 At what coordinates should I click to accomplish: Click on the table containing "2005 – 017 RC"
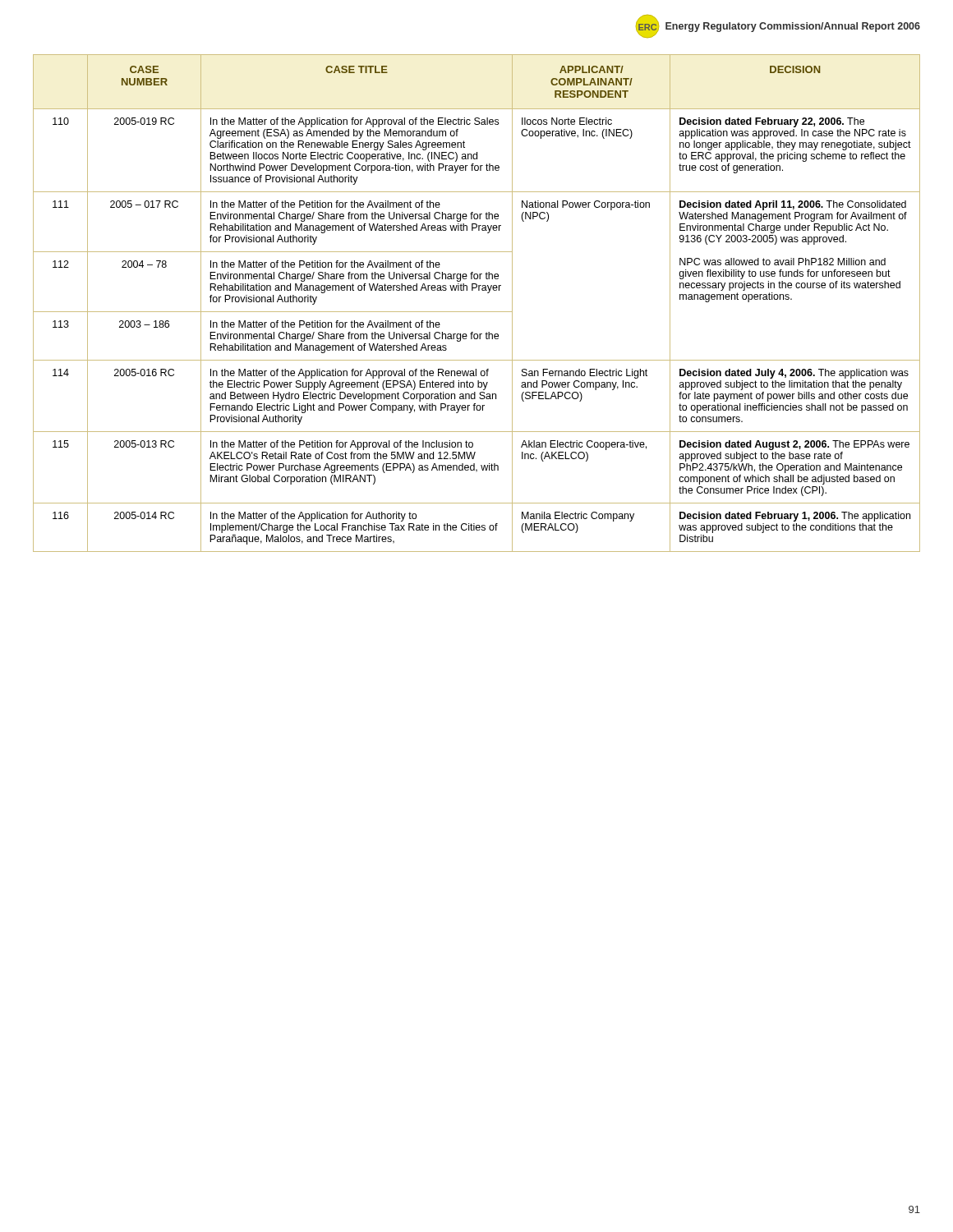[476, 303]
